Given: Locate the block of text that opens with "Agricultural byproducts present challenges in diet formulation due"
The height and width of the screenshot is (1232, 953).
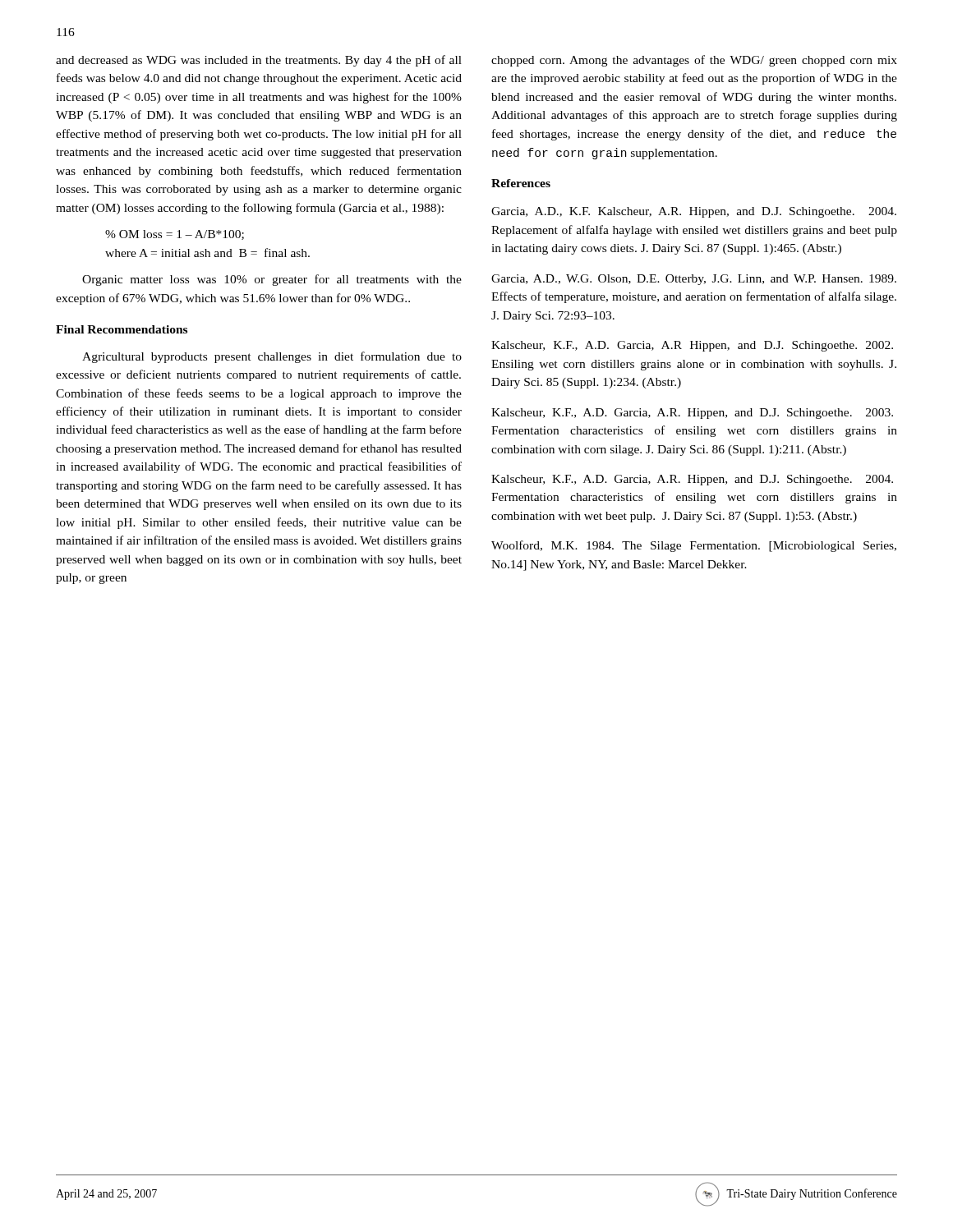Looking at the screenshot, I should (x=259, y=467).
